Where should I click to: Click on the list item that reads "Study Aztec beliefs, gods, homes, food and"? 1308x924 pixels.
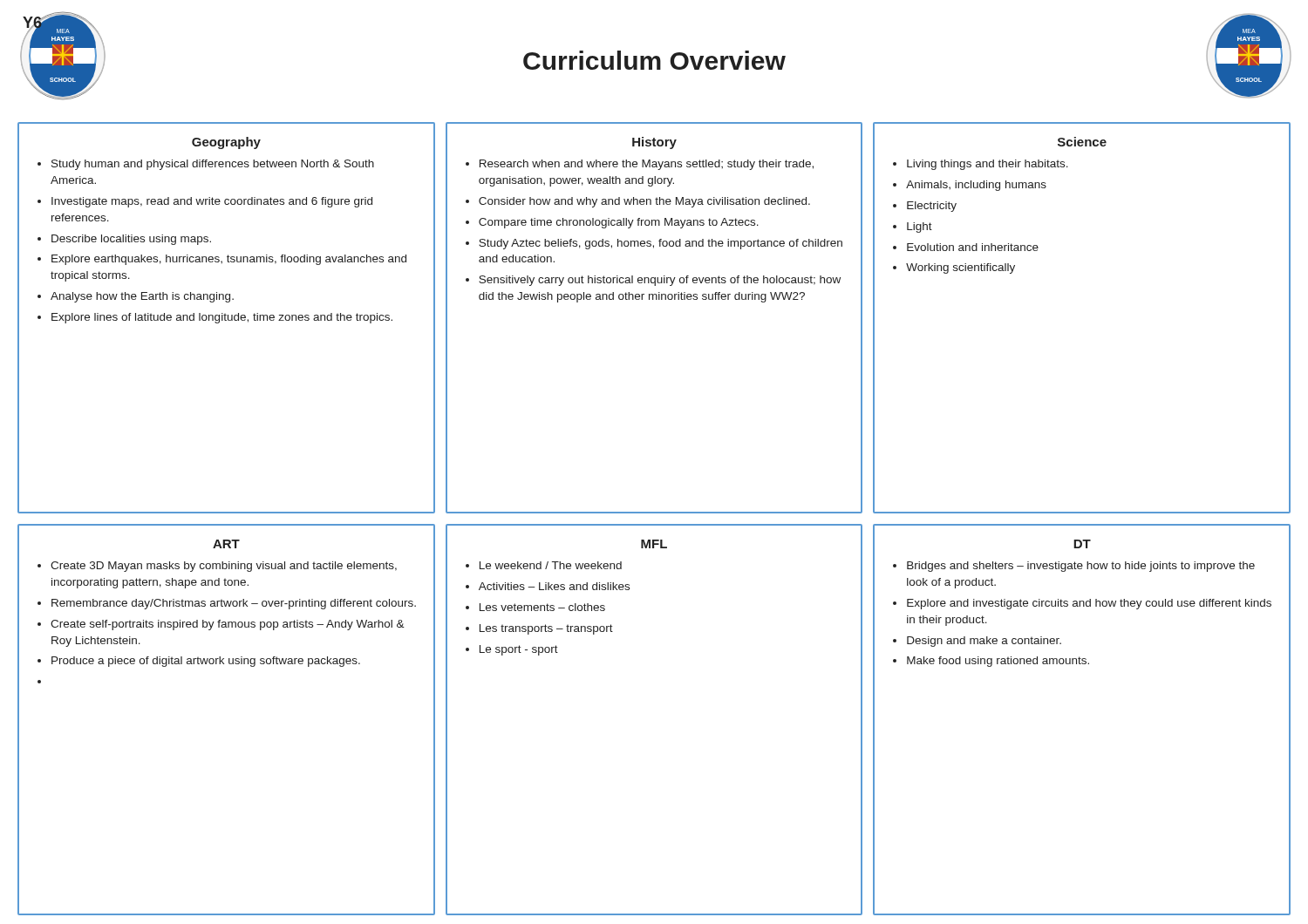pos(661,251)
